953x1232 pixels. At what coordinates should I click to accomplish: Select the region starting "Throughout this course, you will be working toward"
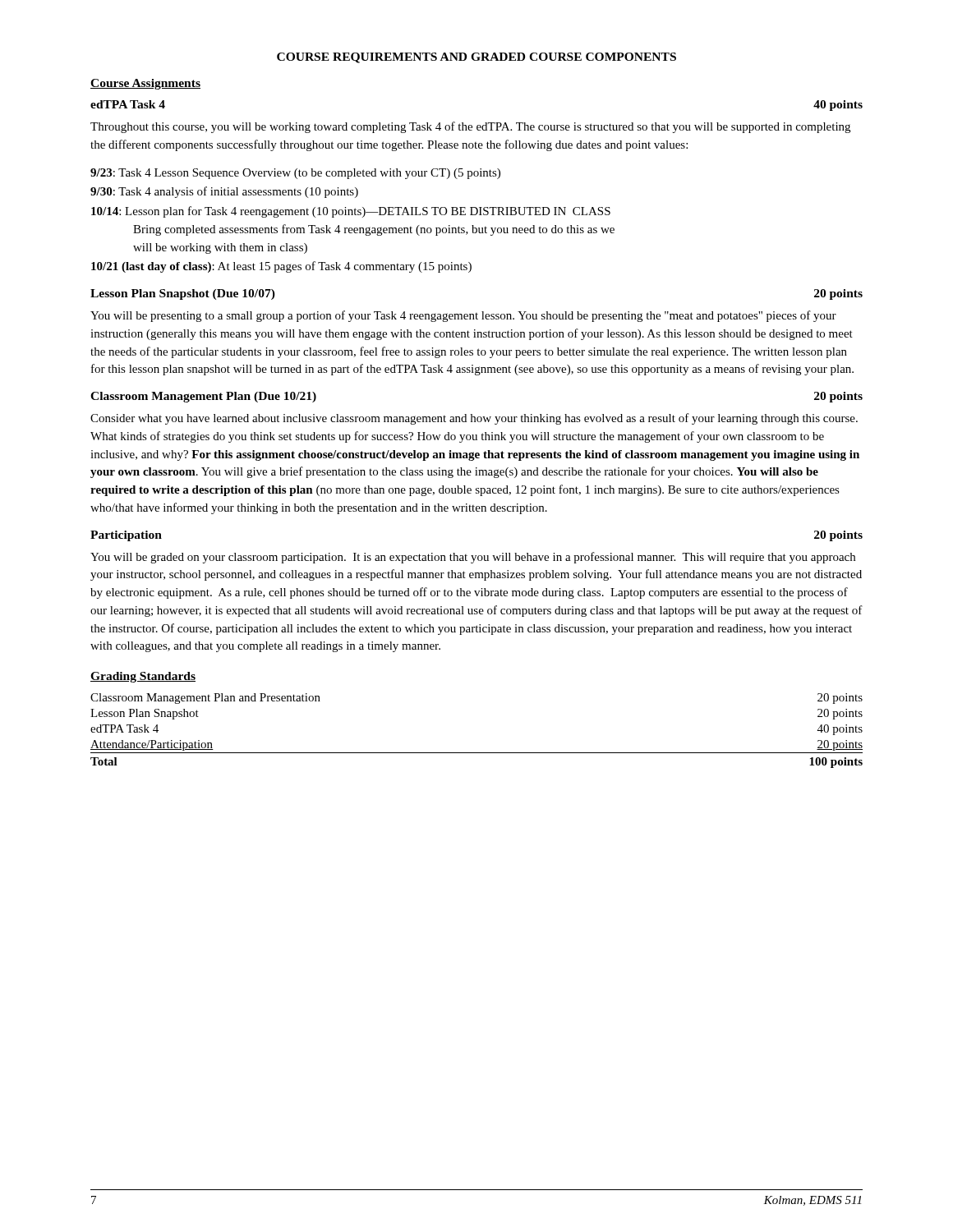471,135
